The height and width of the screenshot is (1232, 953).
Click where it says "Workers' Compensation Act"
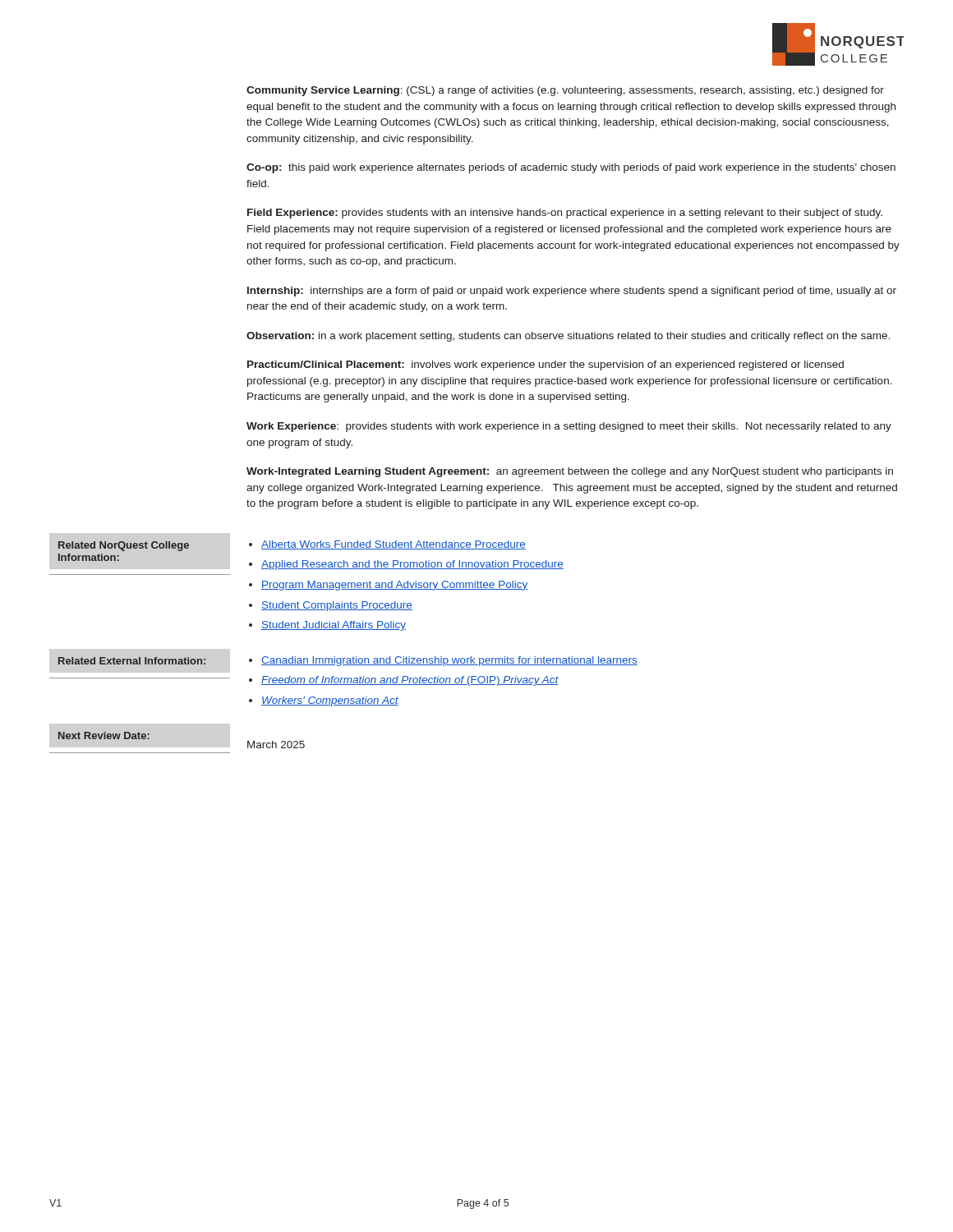click(x=330, y=700)
